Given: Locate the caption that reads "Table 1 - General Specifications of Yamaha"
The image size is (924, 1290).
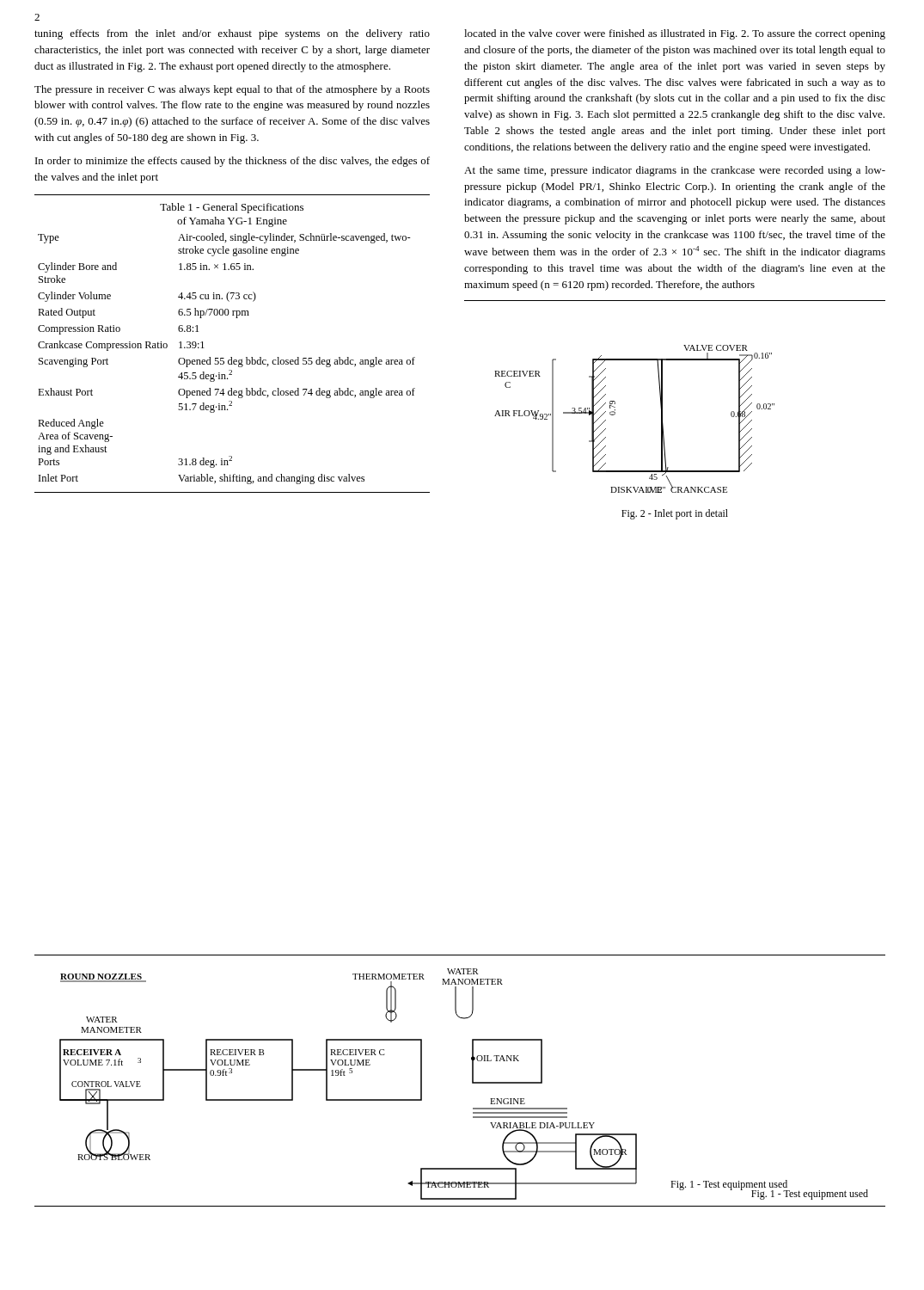Looking at the screenshot, I should [x=232, y=213].
